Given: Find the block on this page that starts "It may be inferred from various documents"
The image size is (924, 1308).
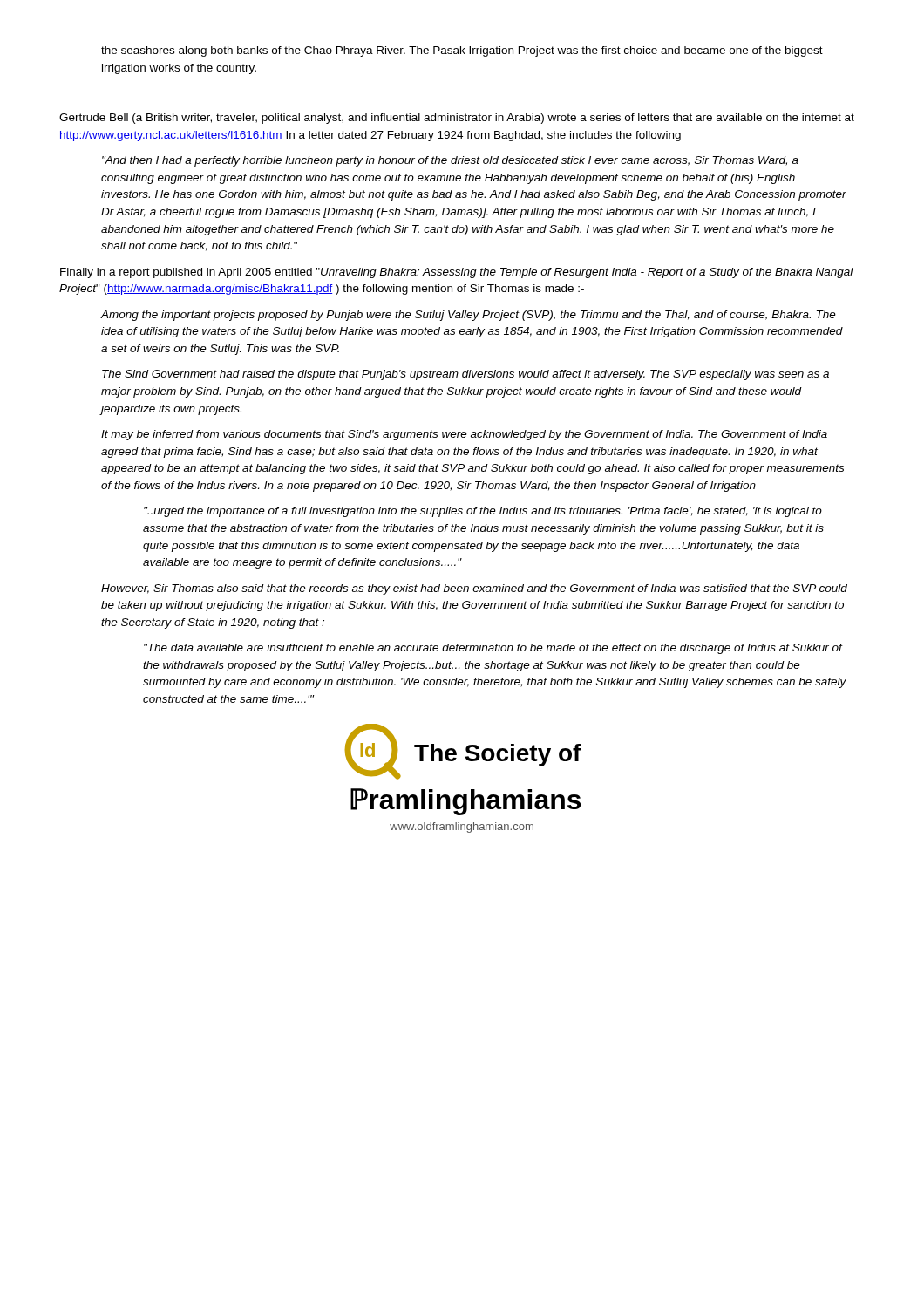Looking at the screenshot, I should click(x=474, y=460).
